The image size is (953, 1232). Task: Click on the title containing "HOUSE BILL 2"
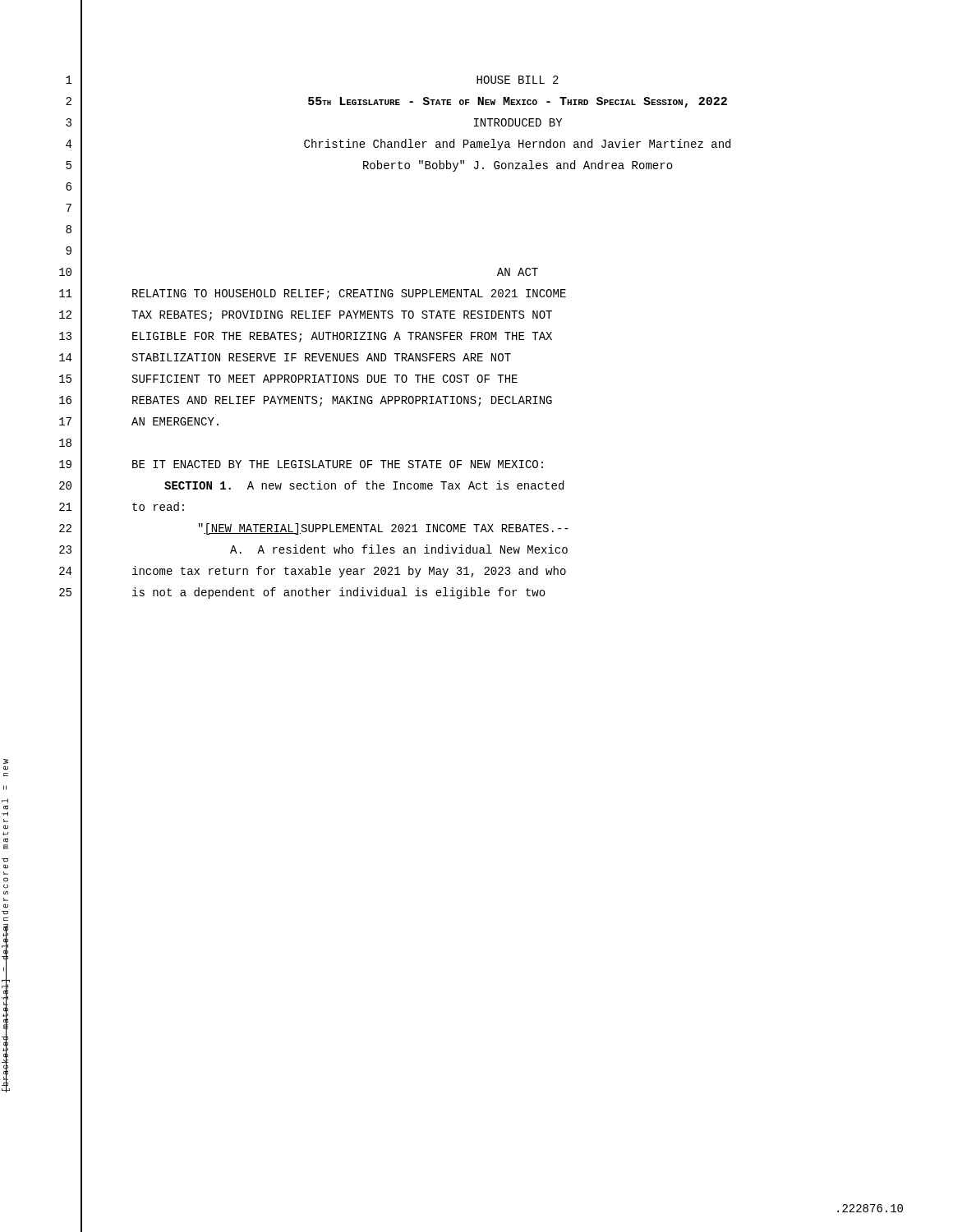click(518, 81)
